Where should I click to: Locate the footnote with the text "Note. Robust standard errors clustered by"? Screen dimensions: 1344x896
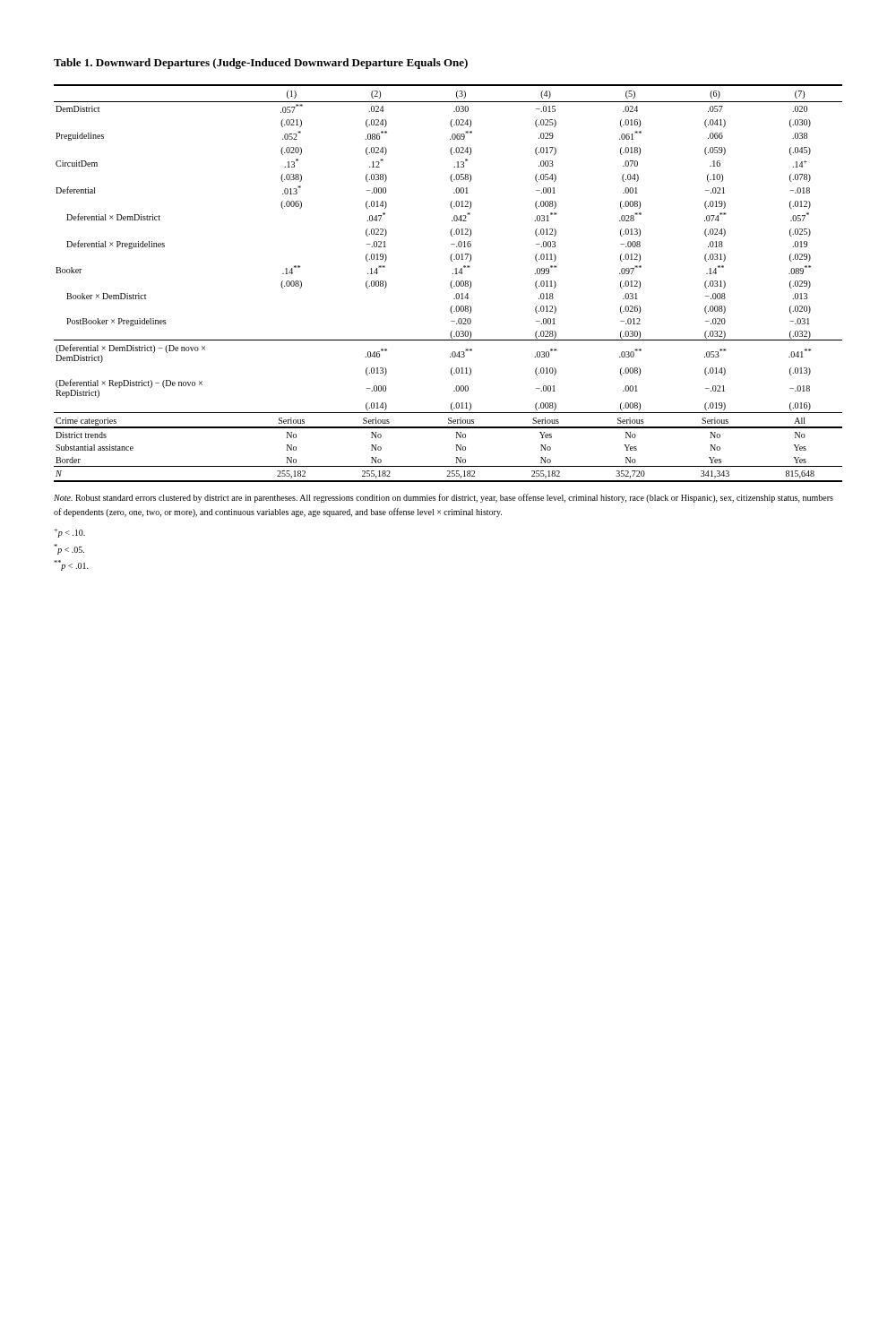[x=444, y=498]
